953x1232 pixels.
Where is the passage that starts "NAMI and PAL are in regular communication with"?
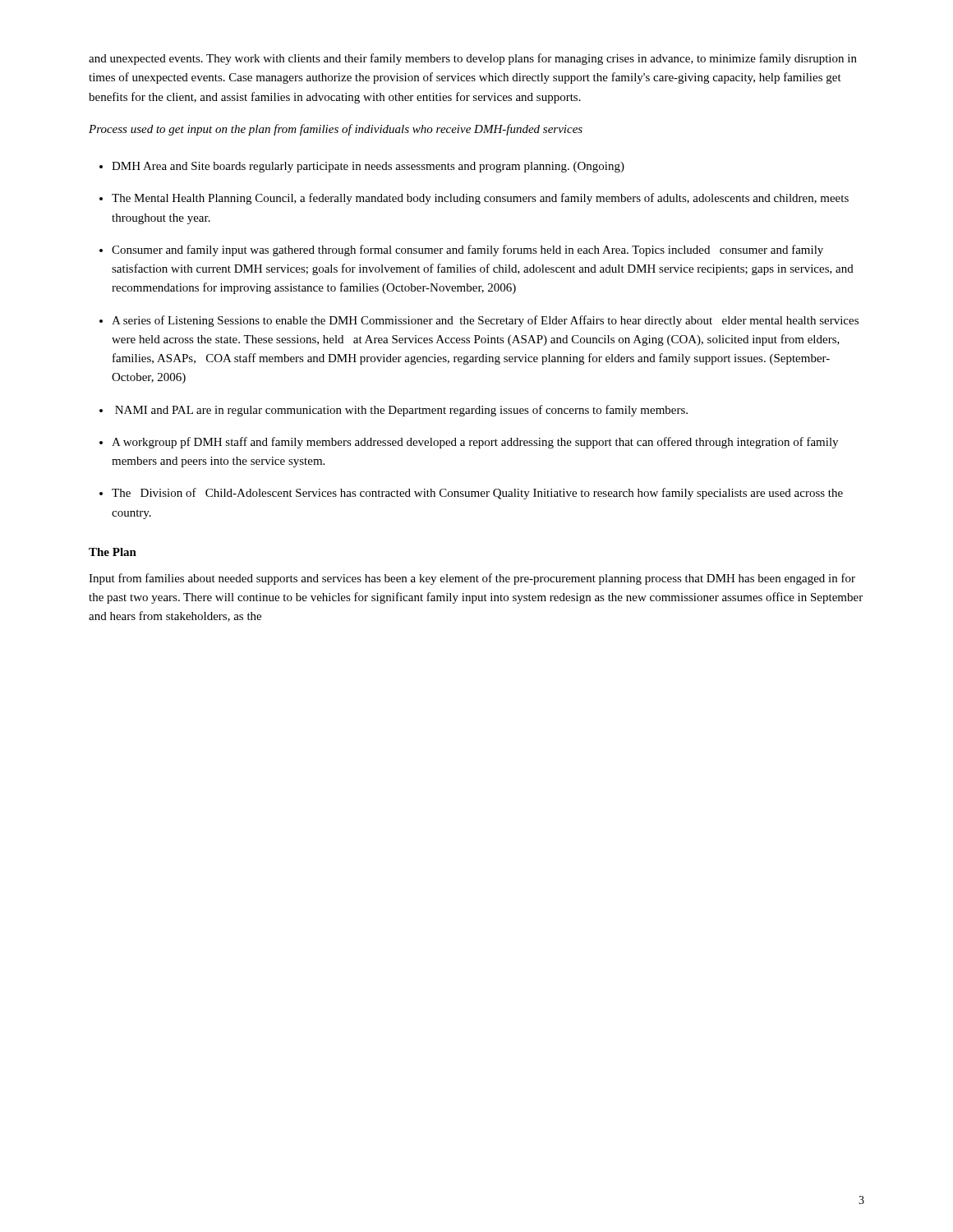click(400, 409)
